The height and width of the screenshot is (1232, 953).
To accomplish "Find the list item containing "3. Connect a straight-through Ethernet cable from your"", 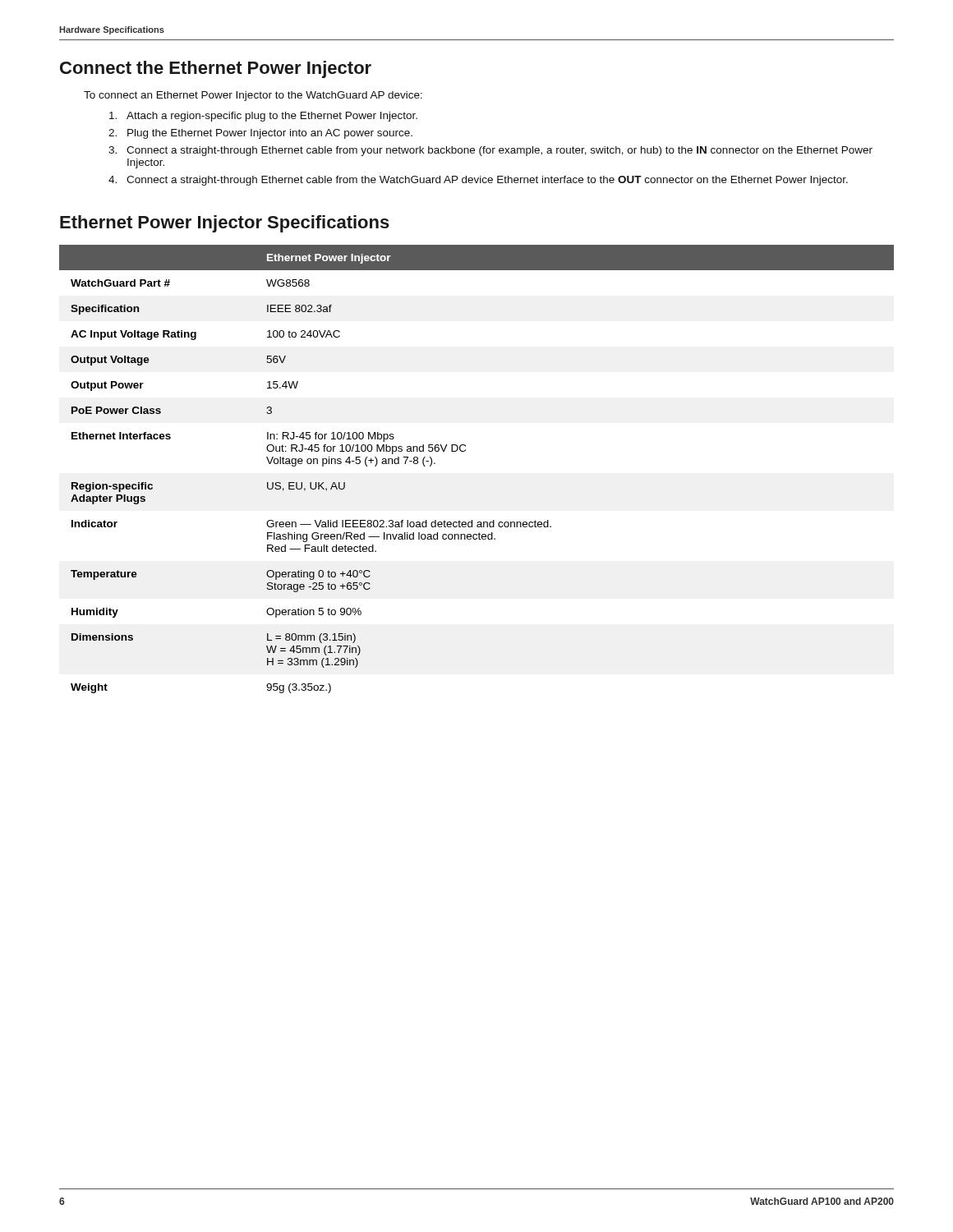I will [x=501, y=156].
